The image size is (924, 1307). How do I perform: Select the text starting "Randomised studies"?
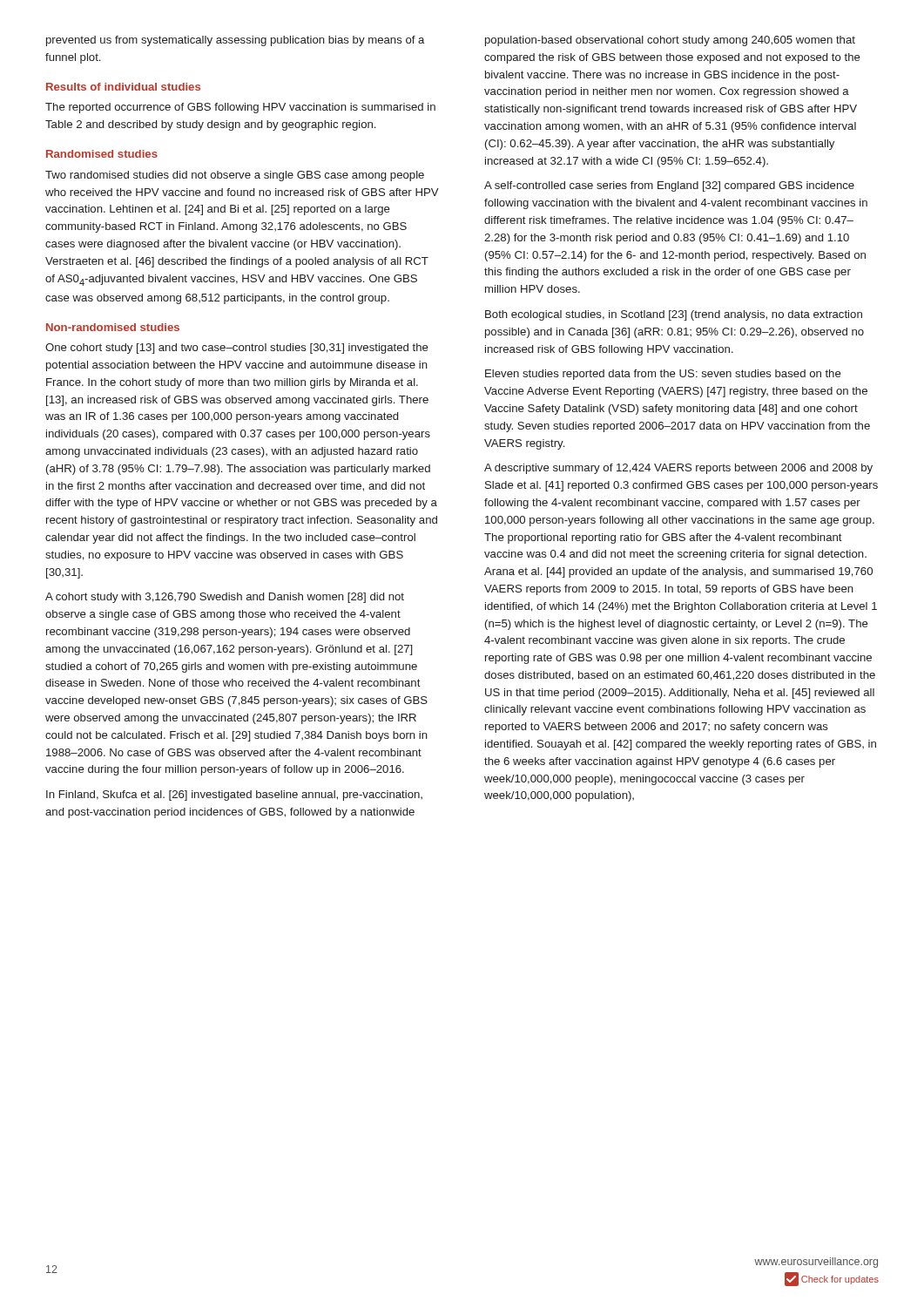[101, 154]
